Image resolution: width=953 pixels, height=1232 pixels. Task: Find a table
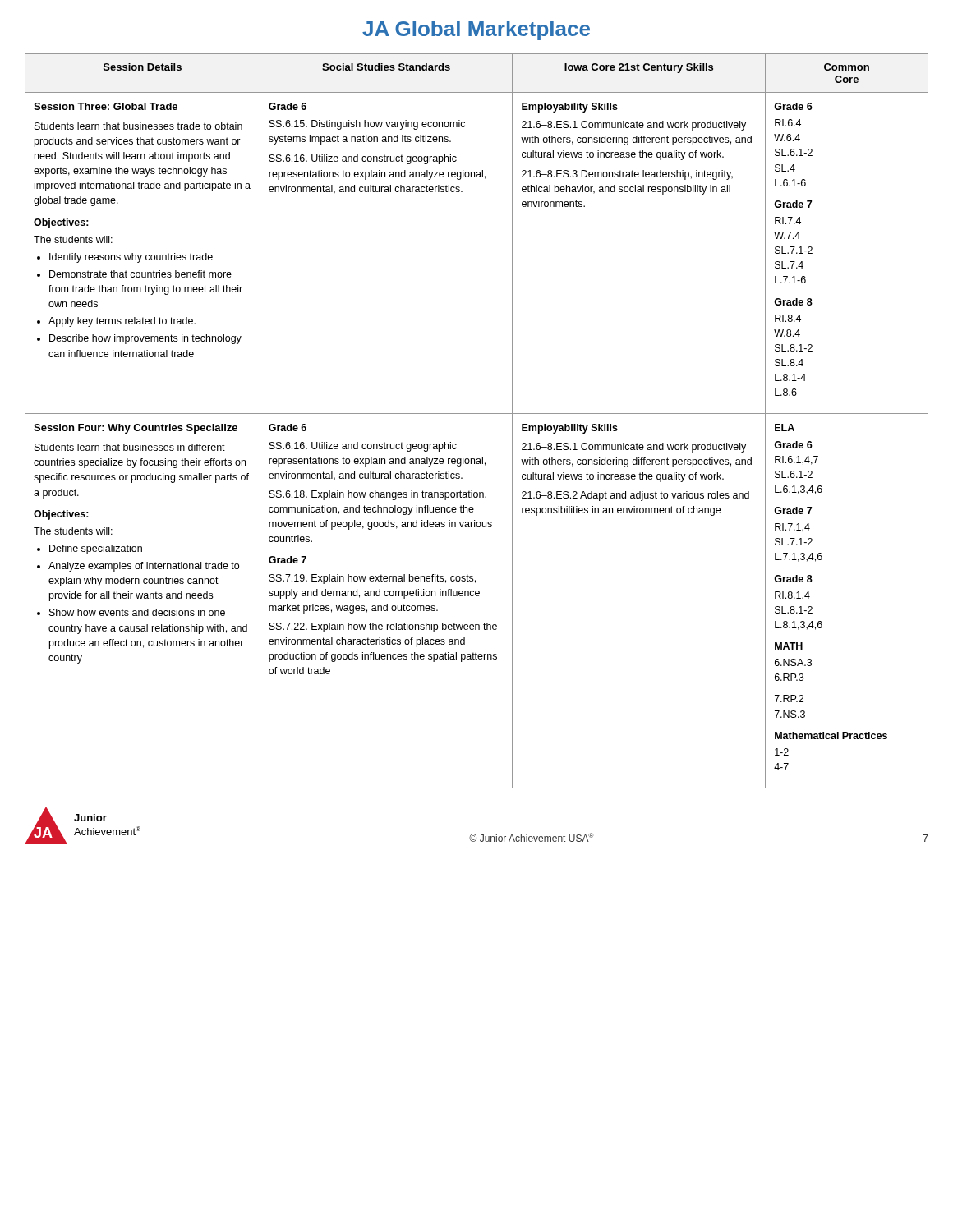tap(476, 421)
